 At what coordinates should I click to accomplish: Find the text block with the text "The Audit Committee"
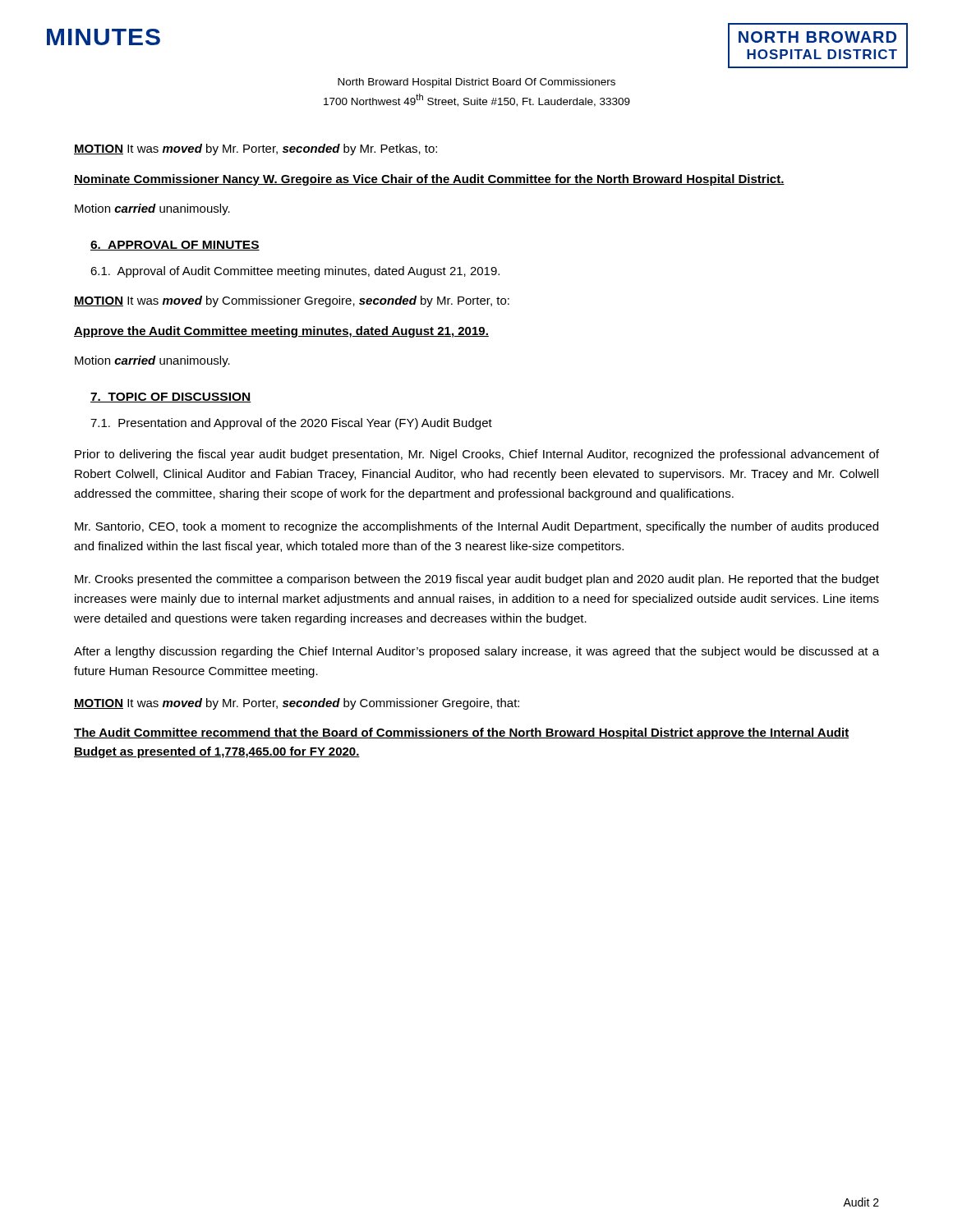tap(461, 741)
